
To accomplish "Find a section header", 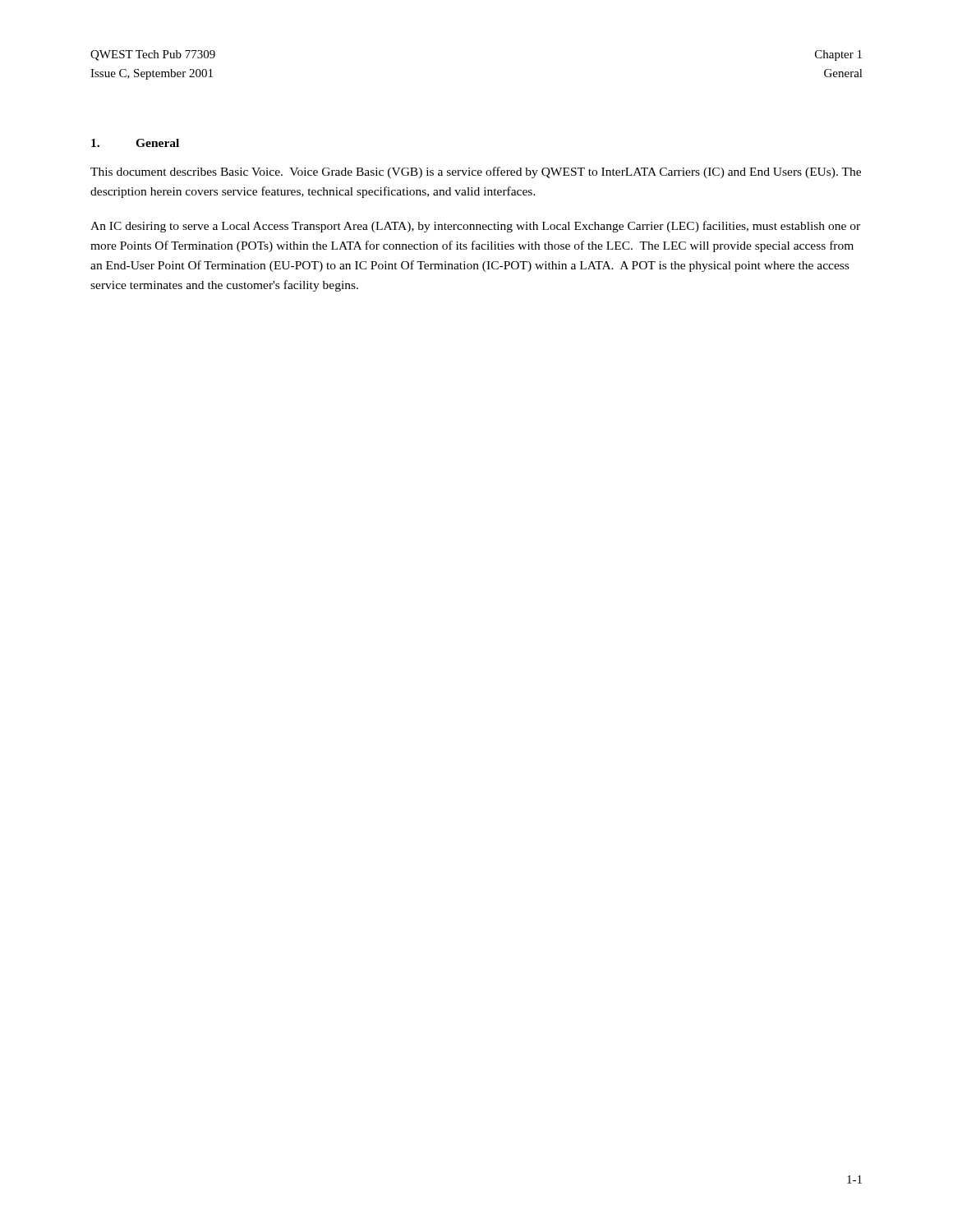I will click(135, 143).
